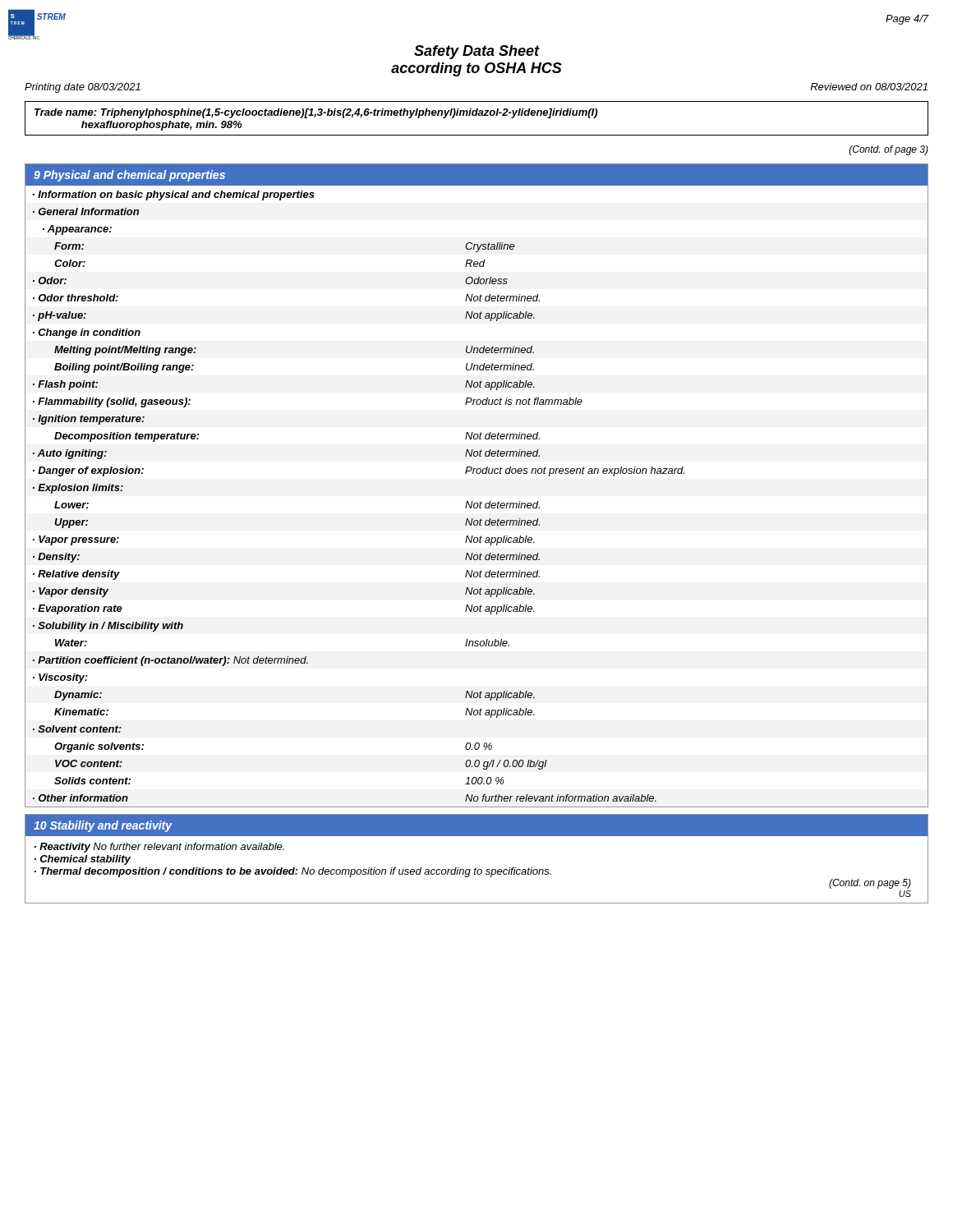Locate the table with the text "Organic solvents:"
This screenshot has height=1232, width=953.
pos(476,496)
